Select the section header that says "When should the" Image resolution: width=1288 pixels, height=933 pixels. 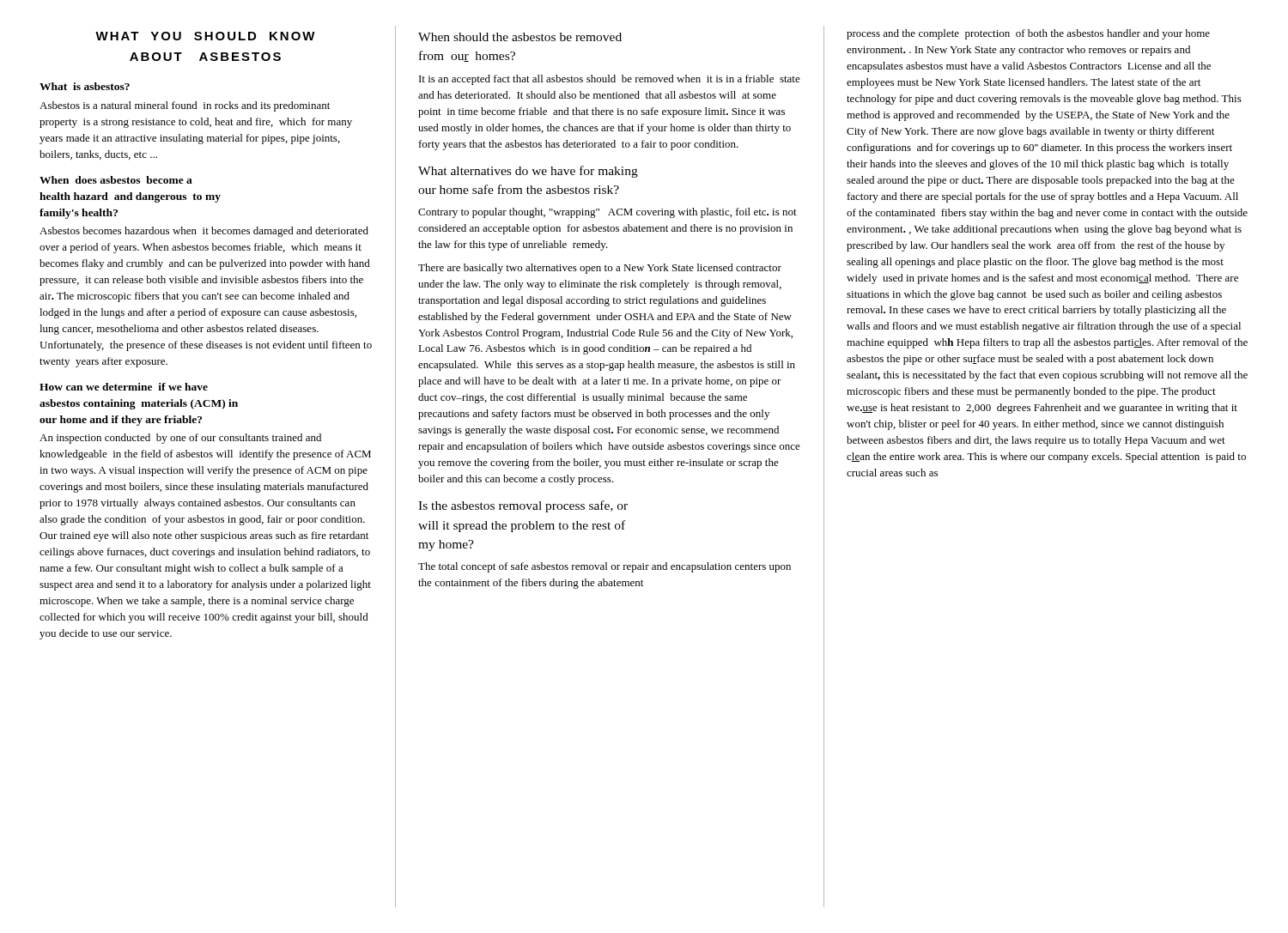tap(520, 46)
